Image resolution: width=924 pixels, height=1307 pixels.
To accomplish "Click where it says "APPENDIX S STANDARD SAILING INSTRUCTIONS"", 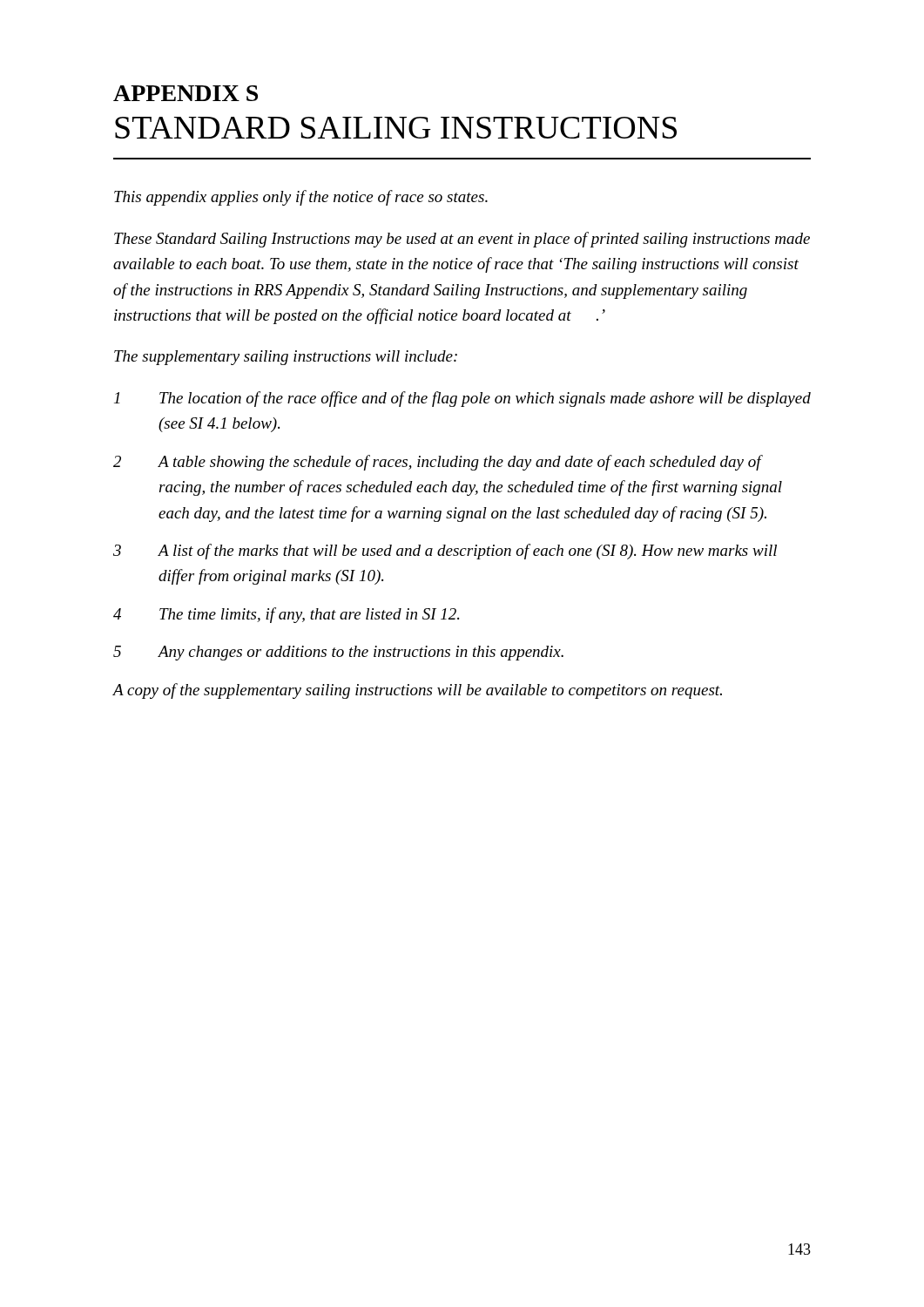I will click(x=462, y=113).
